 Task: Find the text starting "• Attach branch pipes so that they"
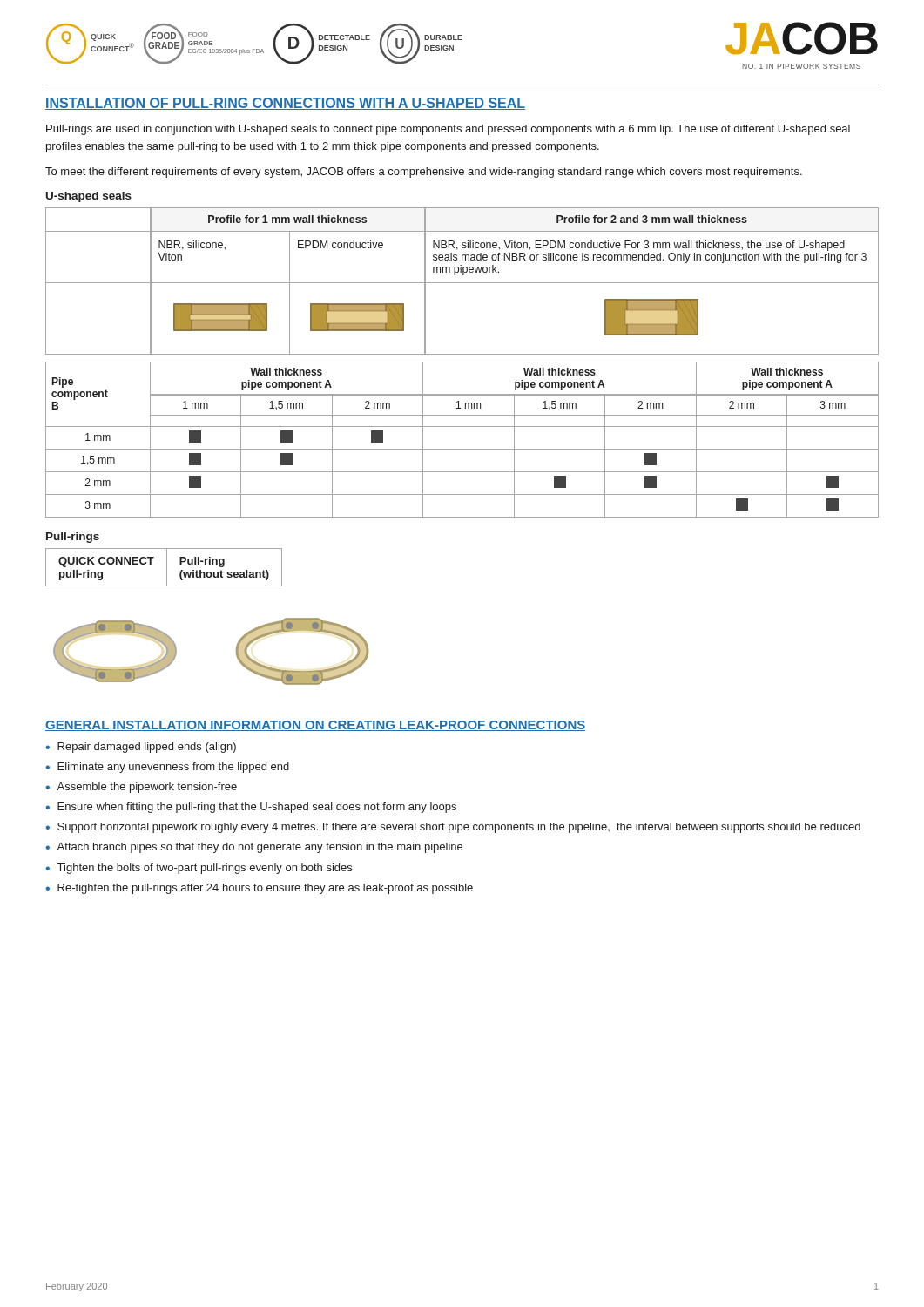tap(254, 848)
